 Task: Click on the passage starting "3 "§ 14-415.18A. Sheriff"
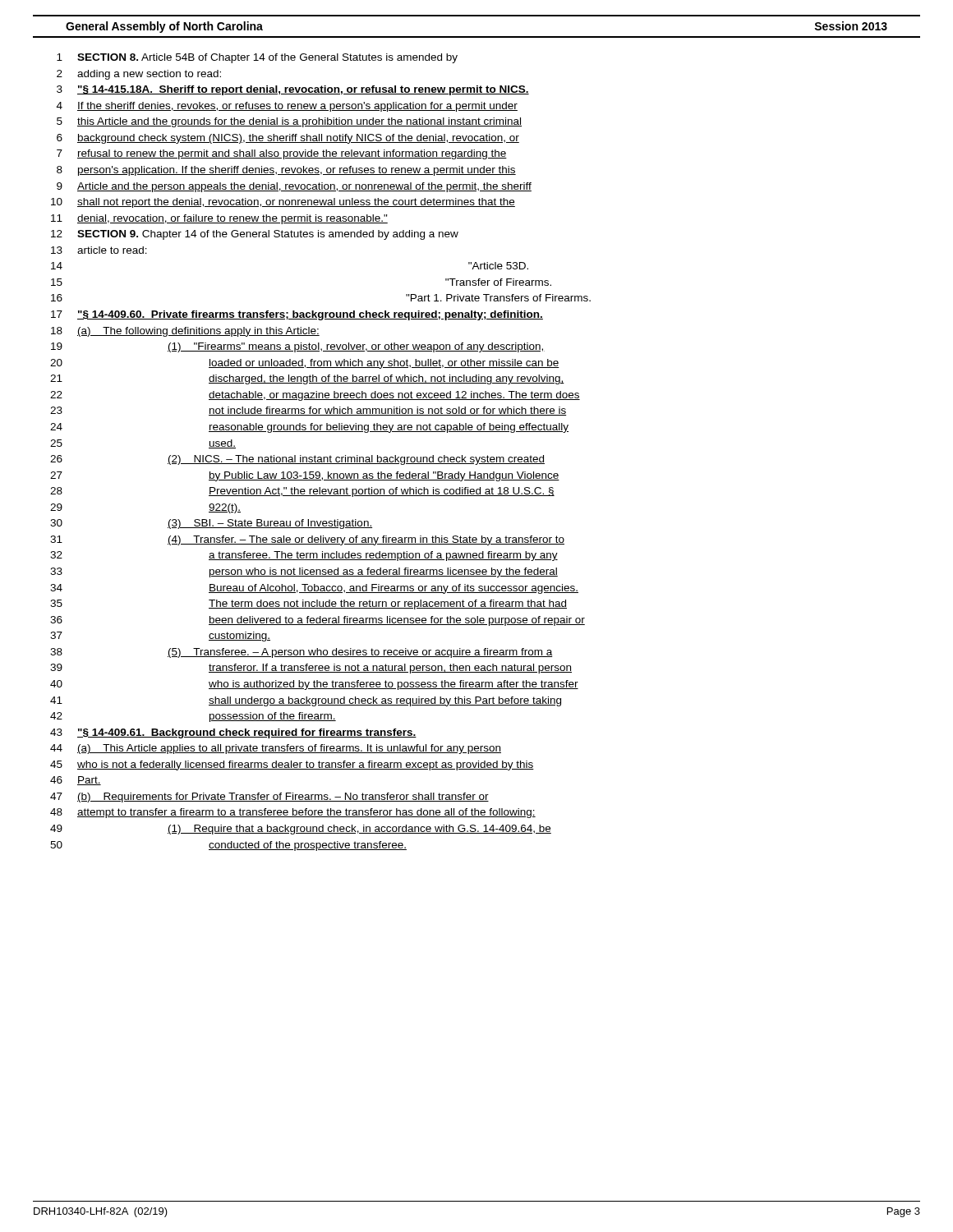pyautogui.click(x=476, y=89)
